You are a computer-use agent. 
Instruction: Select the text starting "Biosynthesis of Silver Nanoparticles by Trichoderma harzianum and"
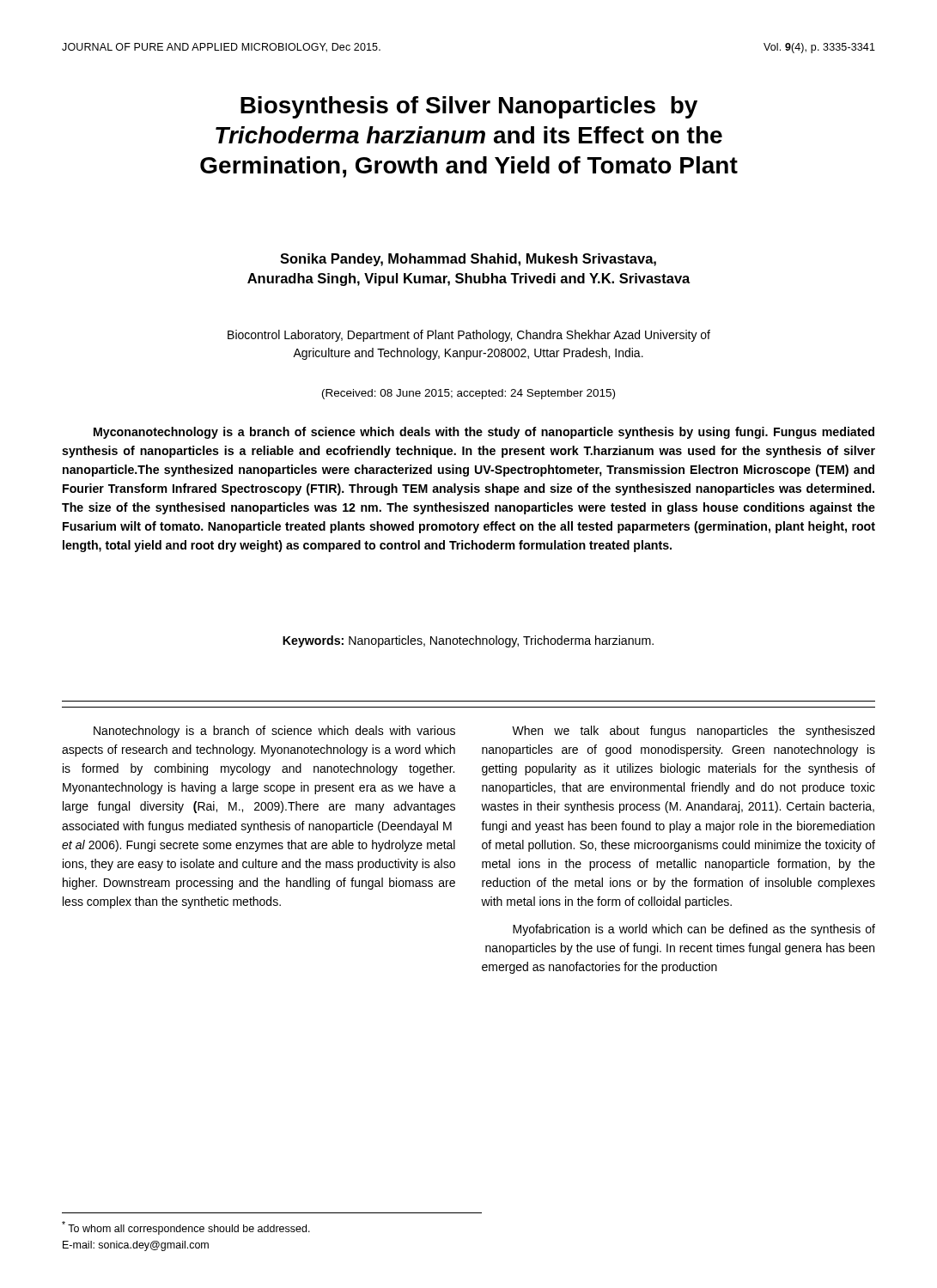[468, 135]
